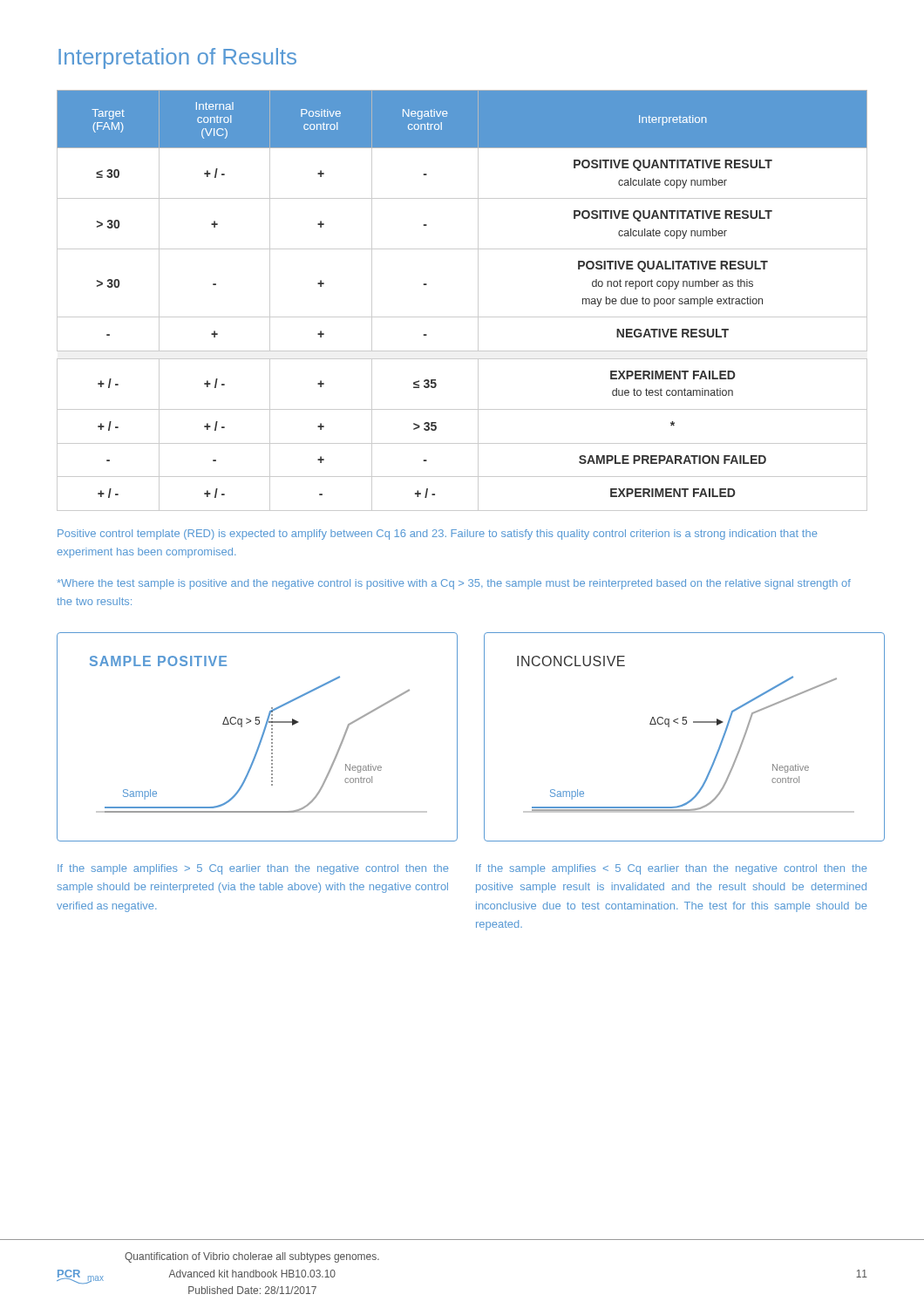Point to the caption beginning "If the sample amplifies > 5 Cq earlier"
The height and width of the screenshot is (1308, 924).
(253, 887)
